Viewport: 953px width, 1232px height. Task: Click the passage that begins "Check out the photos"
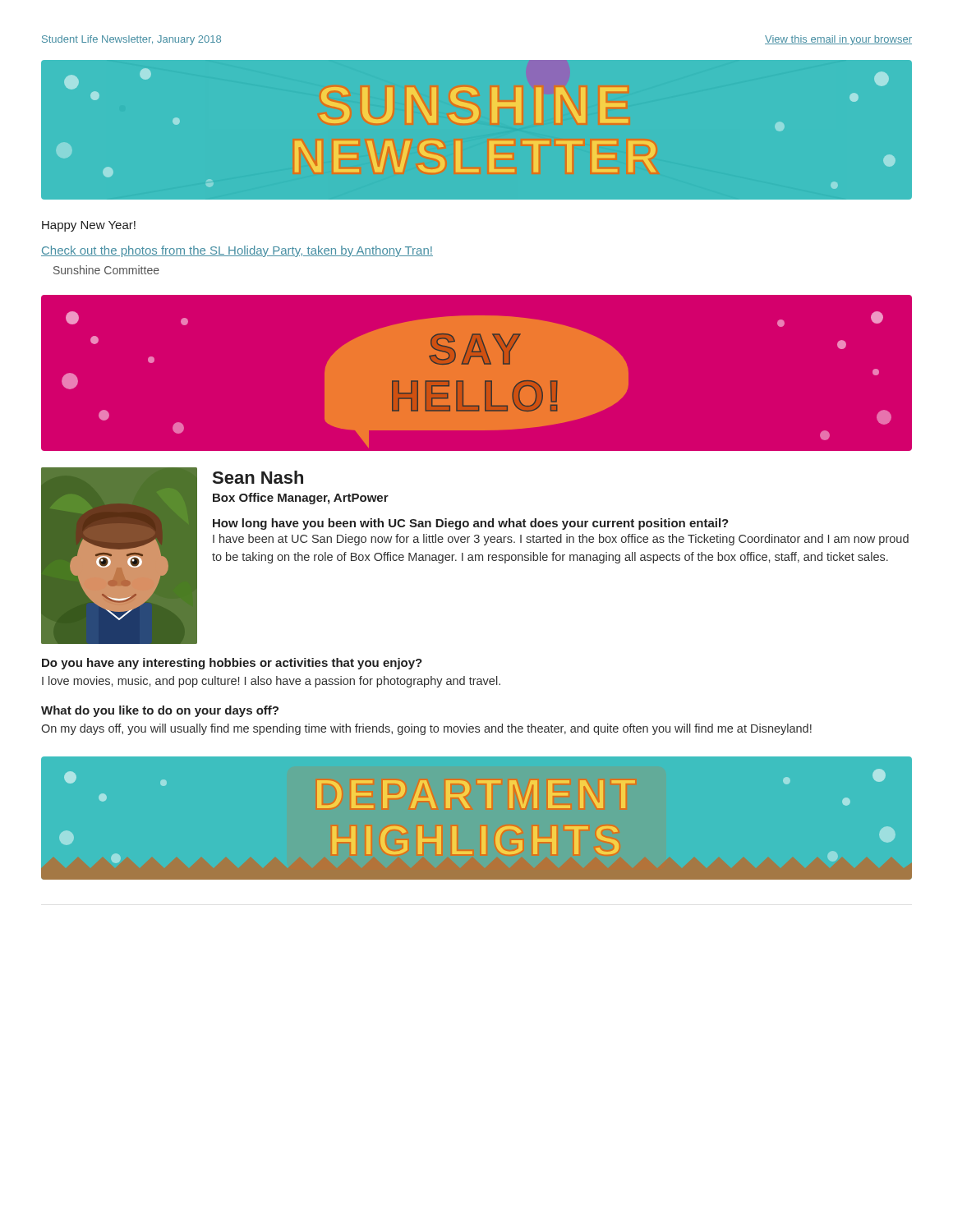(x=237, y=250)
